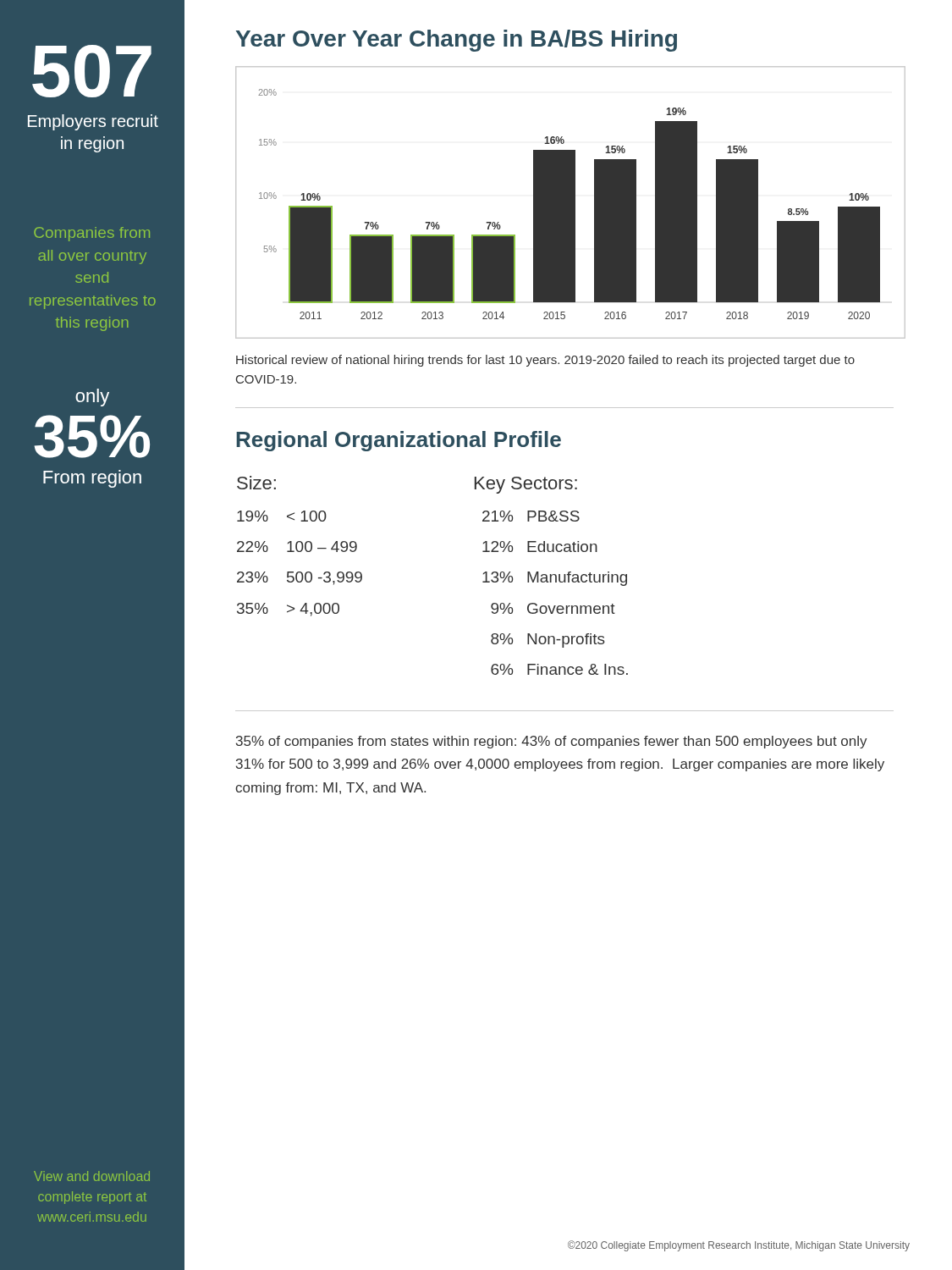The width and height of the screenshot is (952, 1270).
Task: Click on the text containing "View and downloadcomplete report atwww.ceri.msu.edu"
Action: [x=92, y=1197]
